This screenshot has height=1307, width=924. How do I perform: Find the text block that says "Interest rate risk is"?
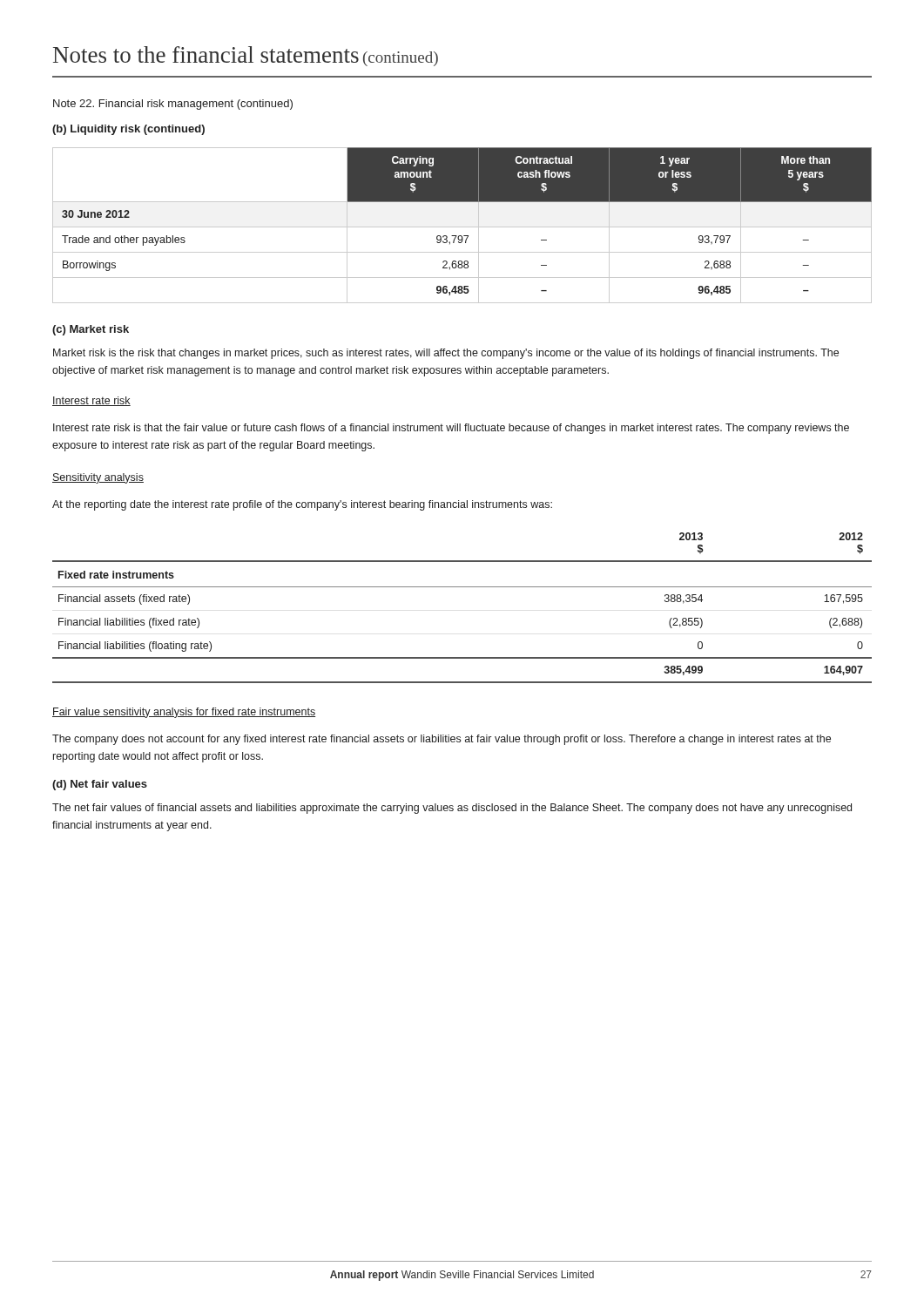pos(451,436)
